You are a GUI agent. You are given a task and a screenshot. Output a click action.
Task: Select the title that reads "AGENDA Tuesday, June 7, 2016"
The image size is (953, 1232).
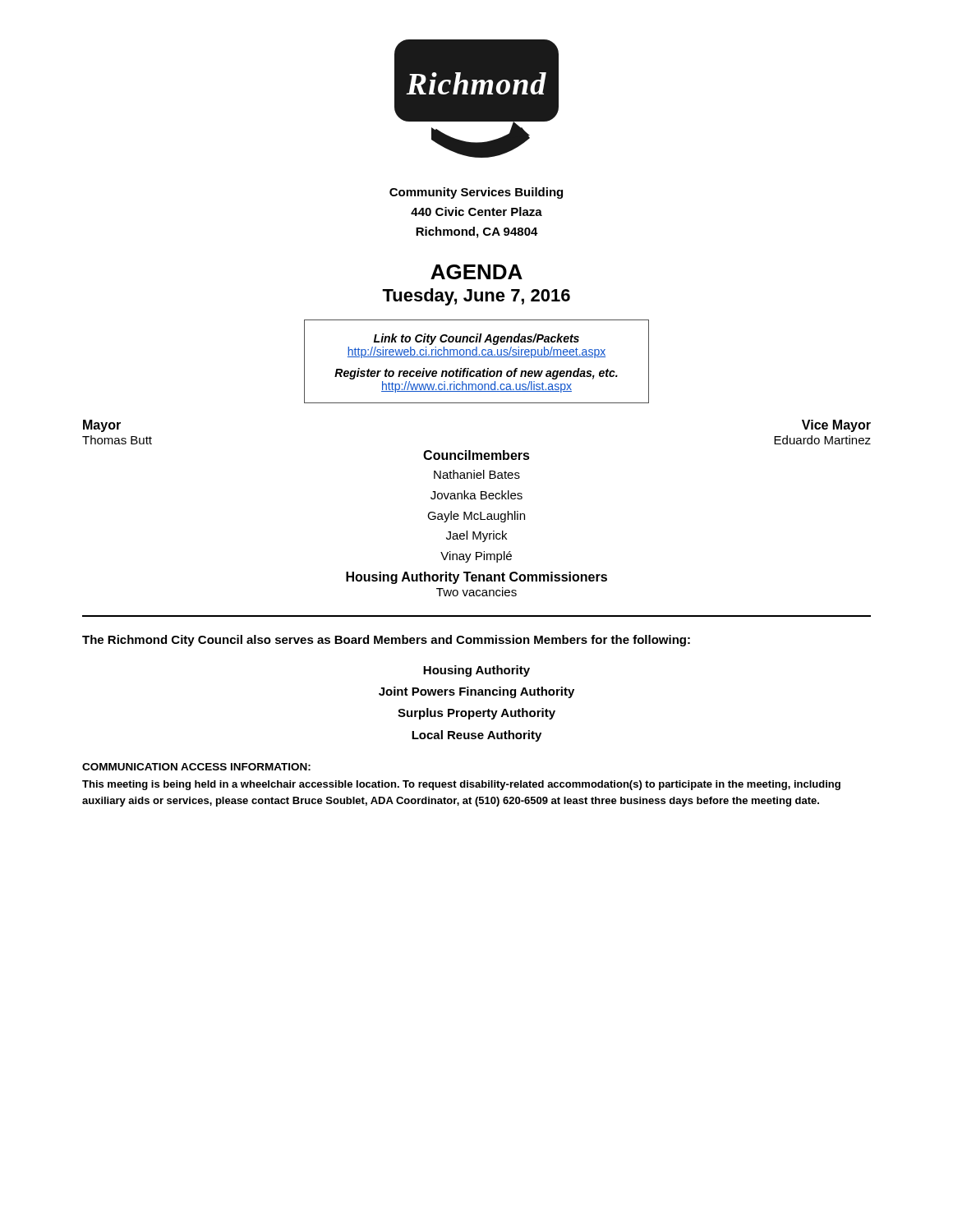coord(476,283)
